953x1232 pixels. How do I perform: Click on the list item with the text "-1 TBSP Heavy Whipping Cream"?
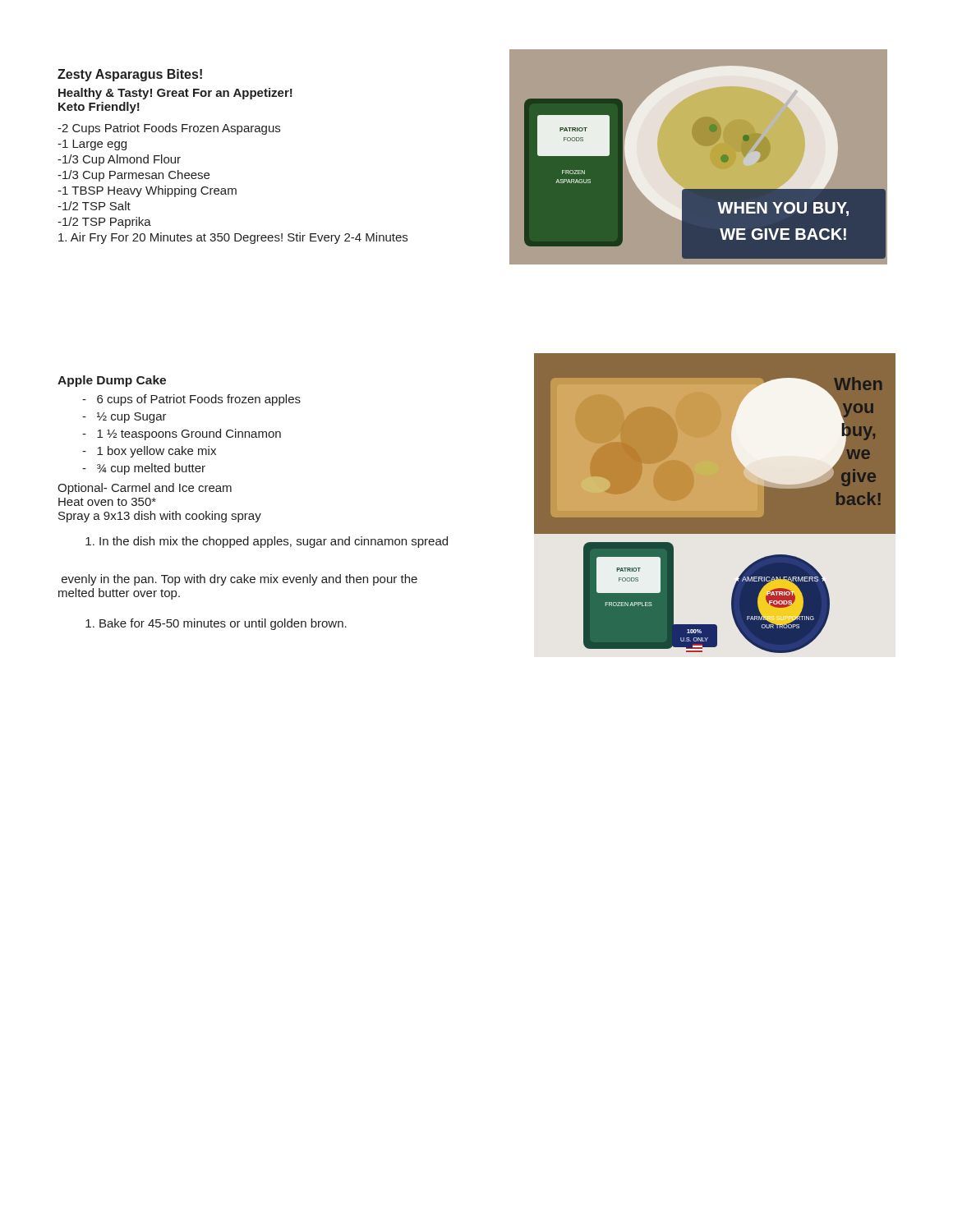pos(147,190)
